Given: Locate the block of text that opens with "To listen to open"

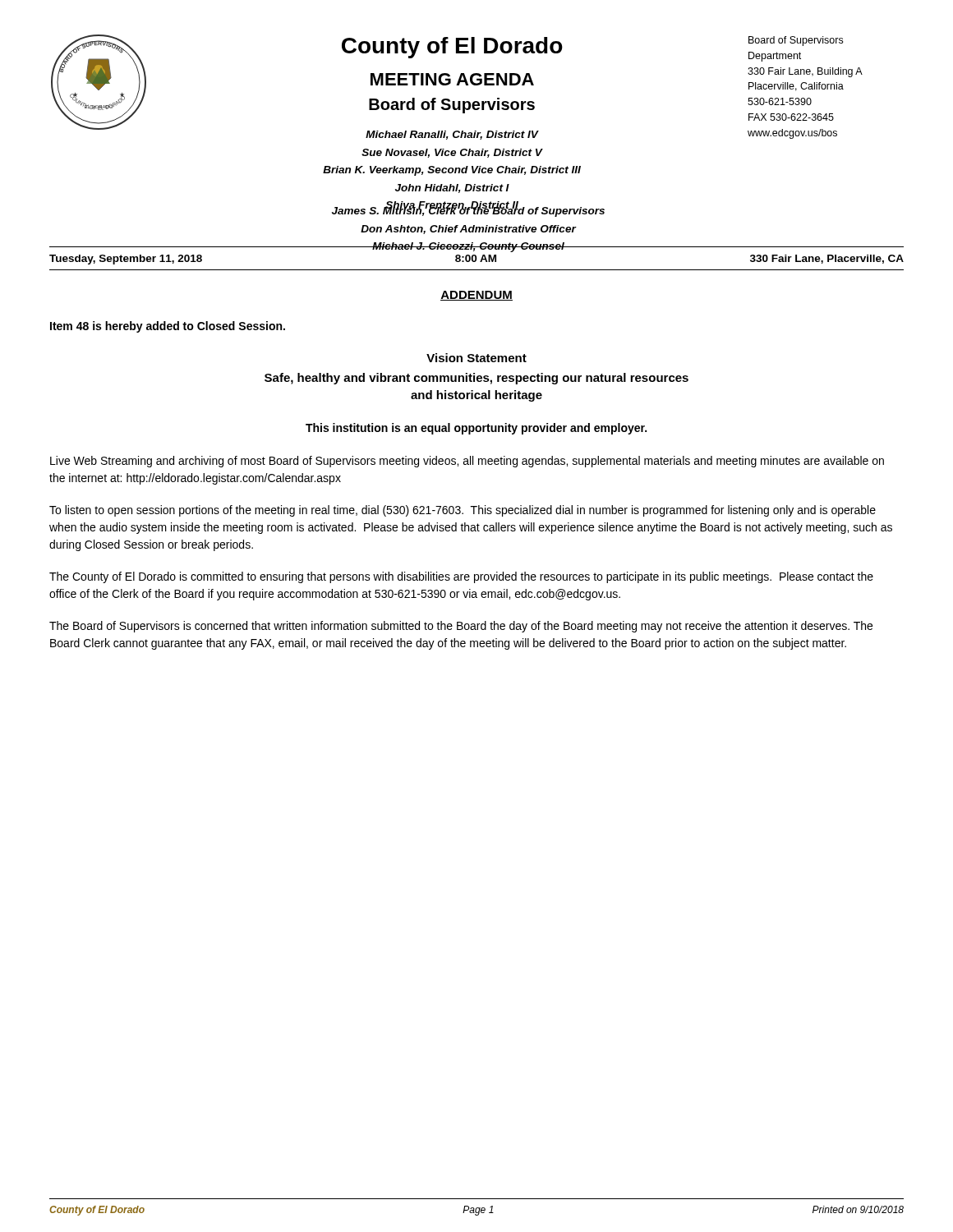Looking at the screenshot, I should coord(471,527).
